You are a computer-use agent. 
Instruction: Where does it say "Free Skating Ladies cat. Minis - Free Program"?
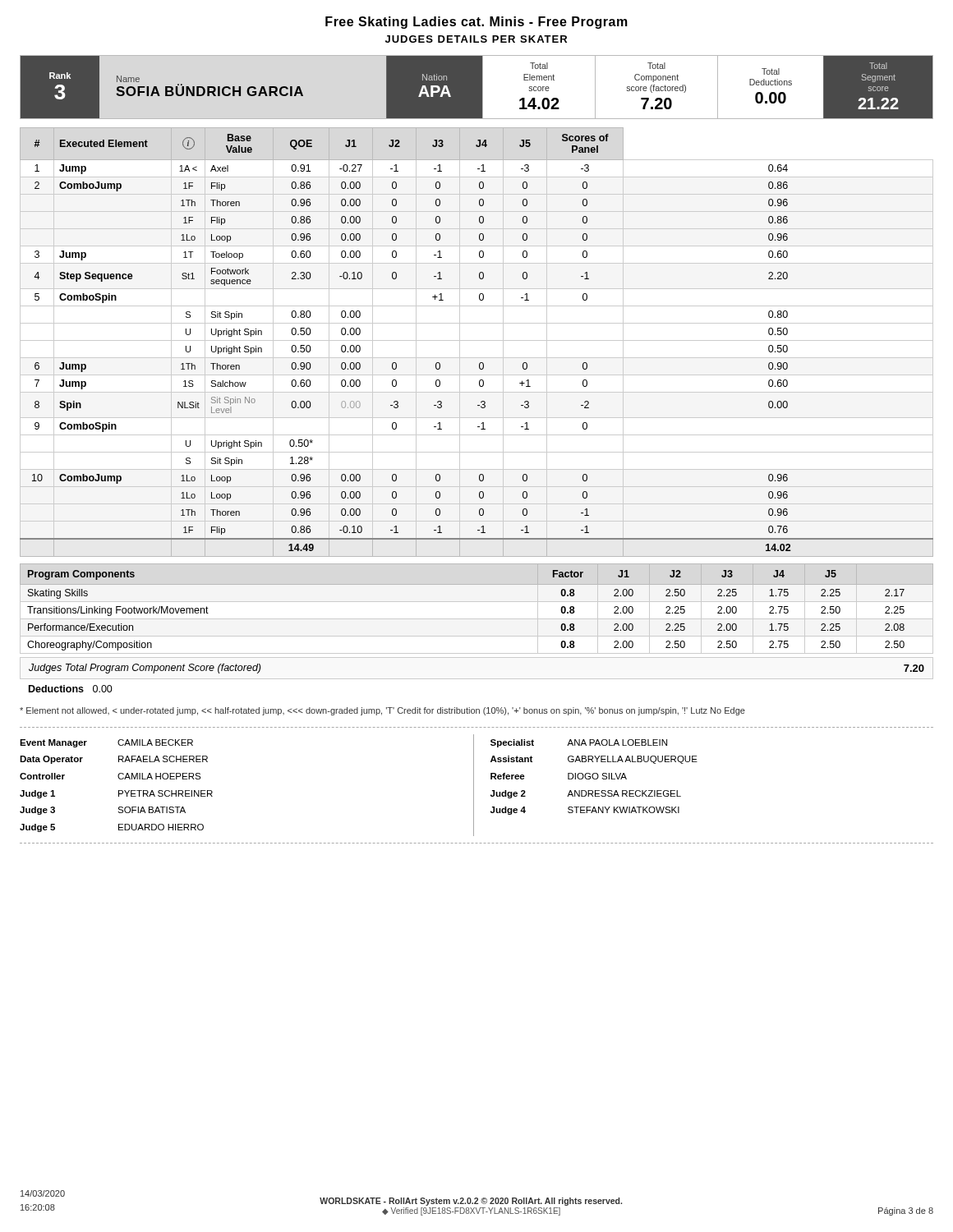coord(476,22)
